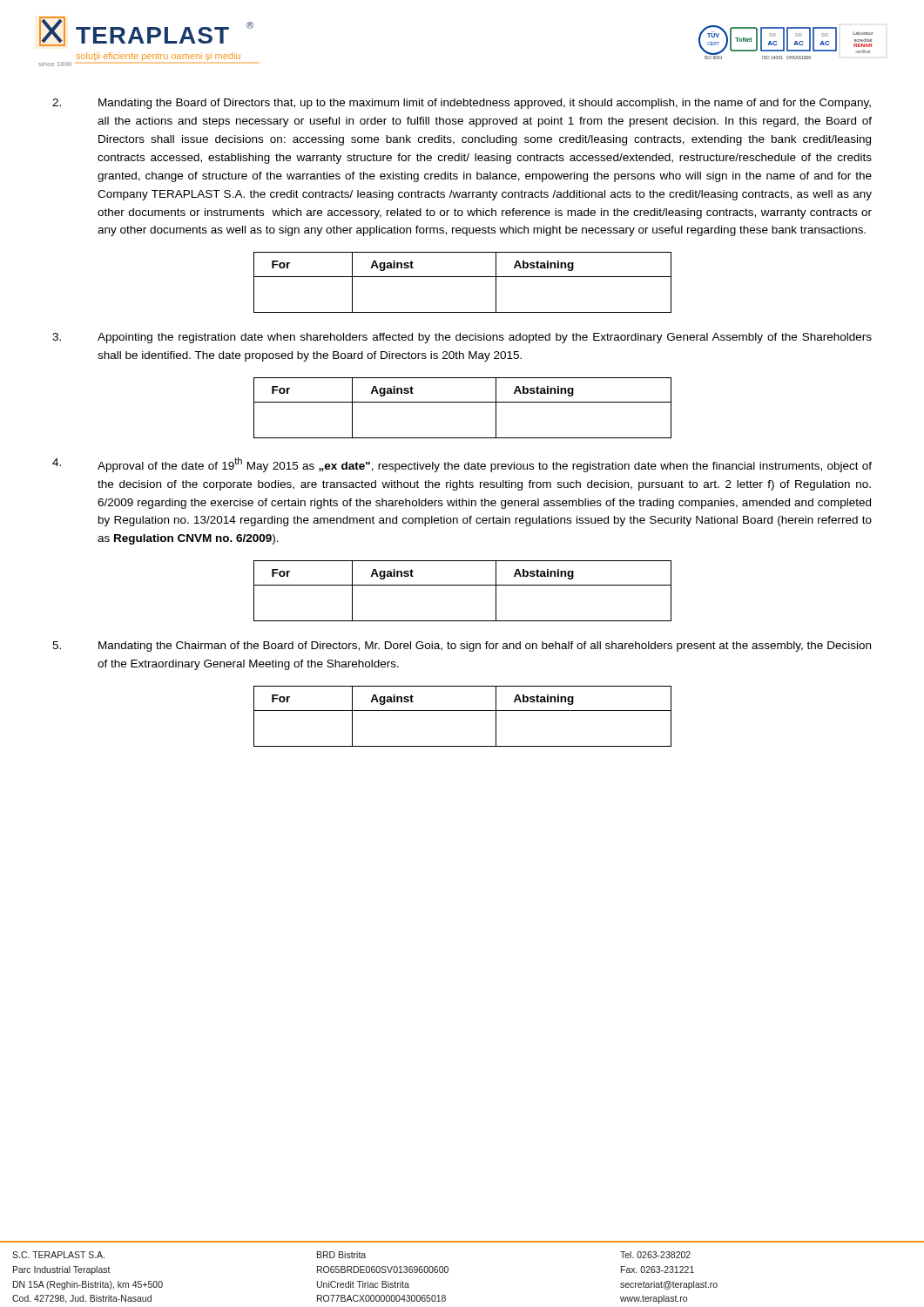This screenshot has width=924, height=1307.
Task: Point to the block beginning "Appointing the registration date when"
Action: pos(462,347)
